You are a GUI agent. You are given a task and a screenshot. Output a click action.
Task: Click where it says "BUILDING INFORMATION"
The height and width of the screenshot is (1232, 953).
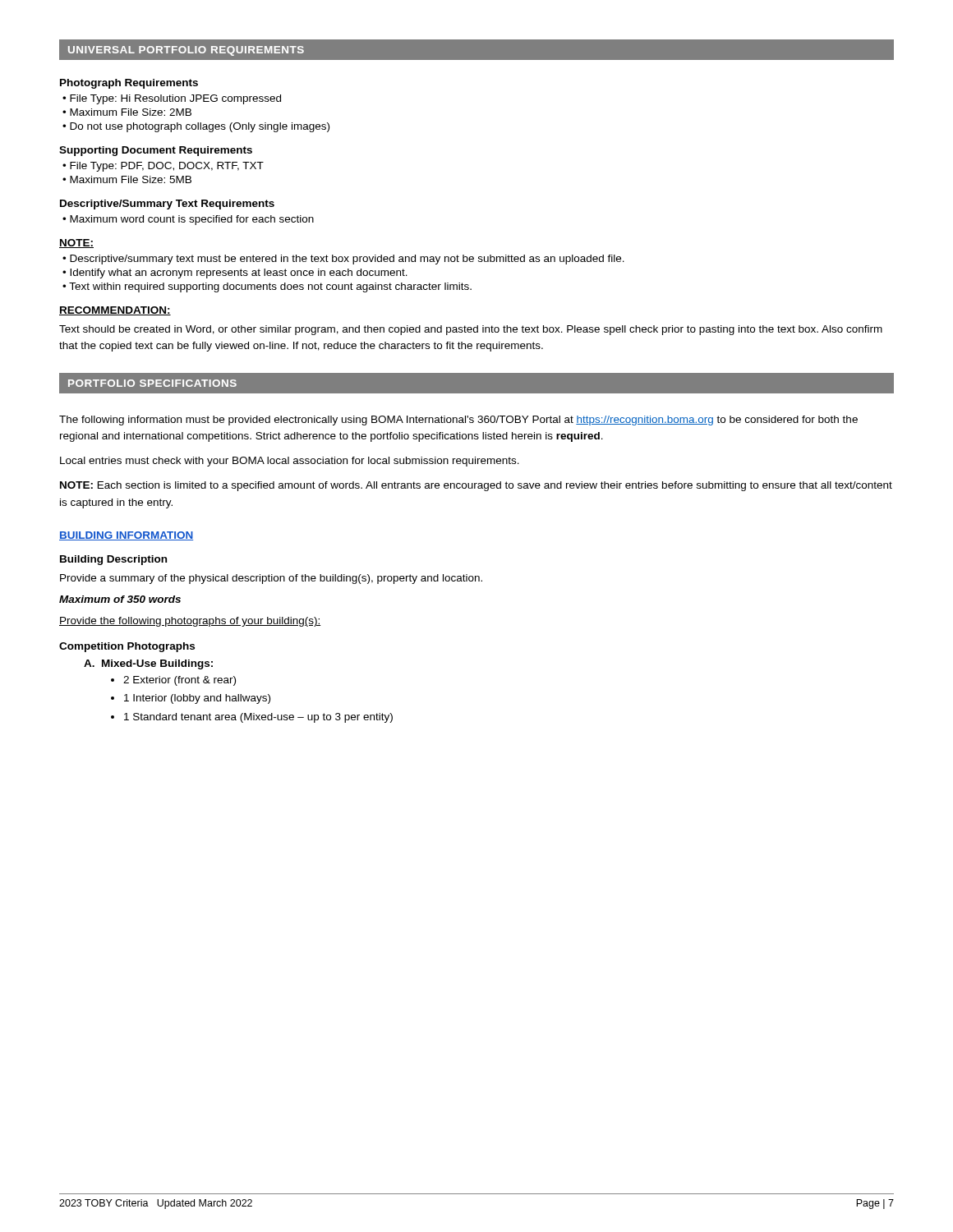[126, 535]
